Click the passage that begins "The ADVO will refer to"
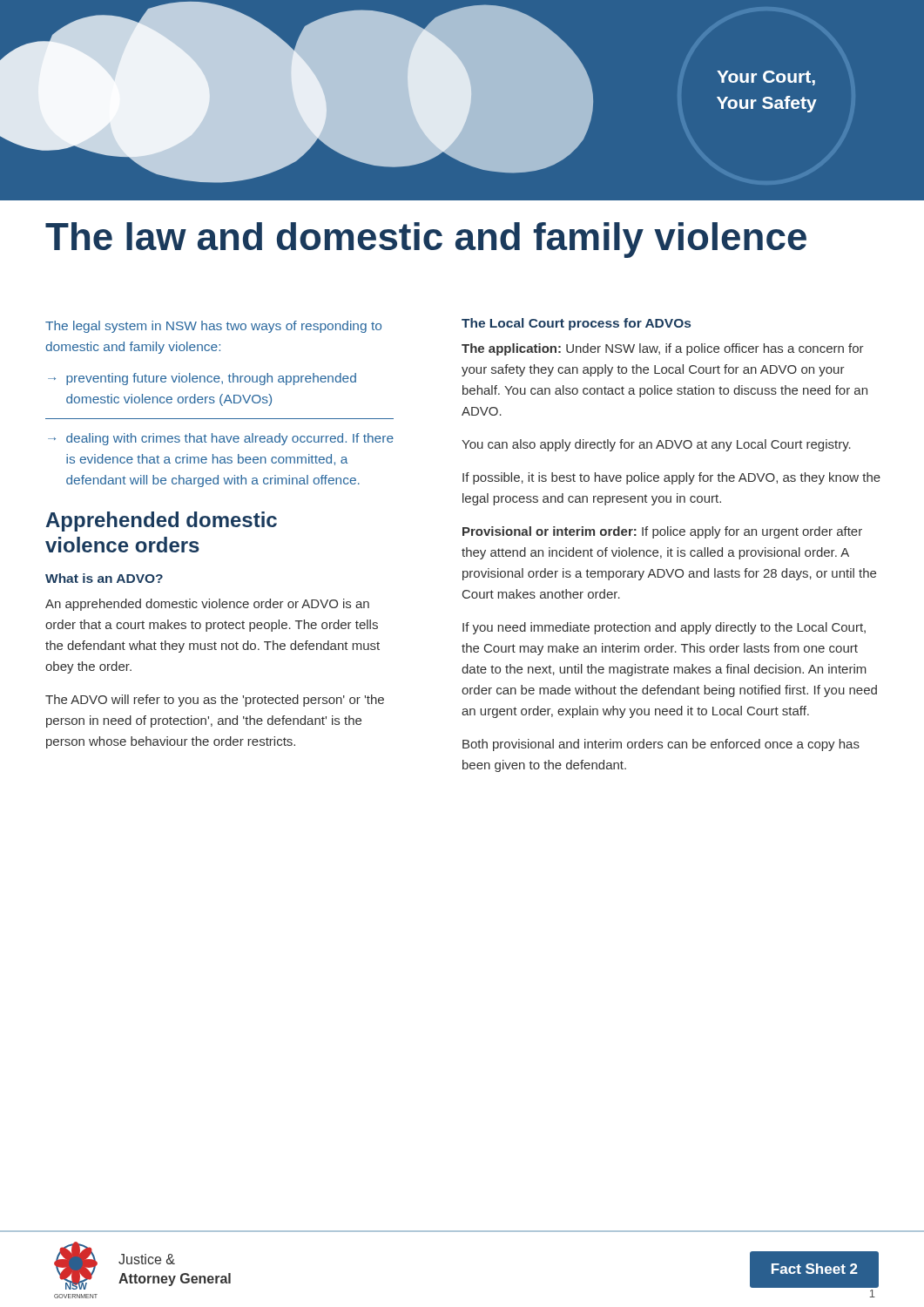The width and height of the screenshot is (924, 1307). point(215,720)
